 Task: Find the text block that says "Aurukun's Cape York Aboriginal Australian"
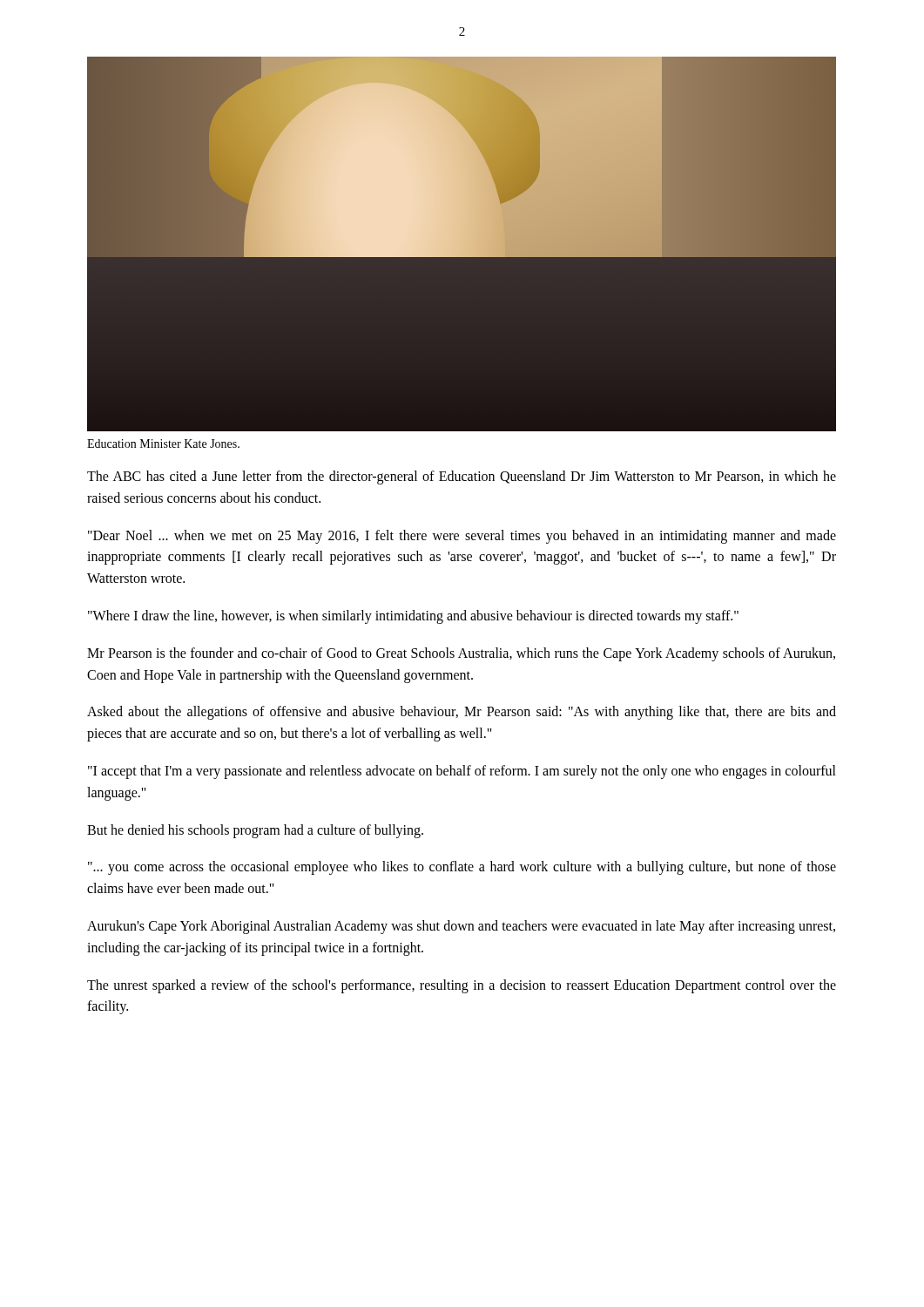462,937
